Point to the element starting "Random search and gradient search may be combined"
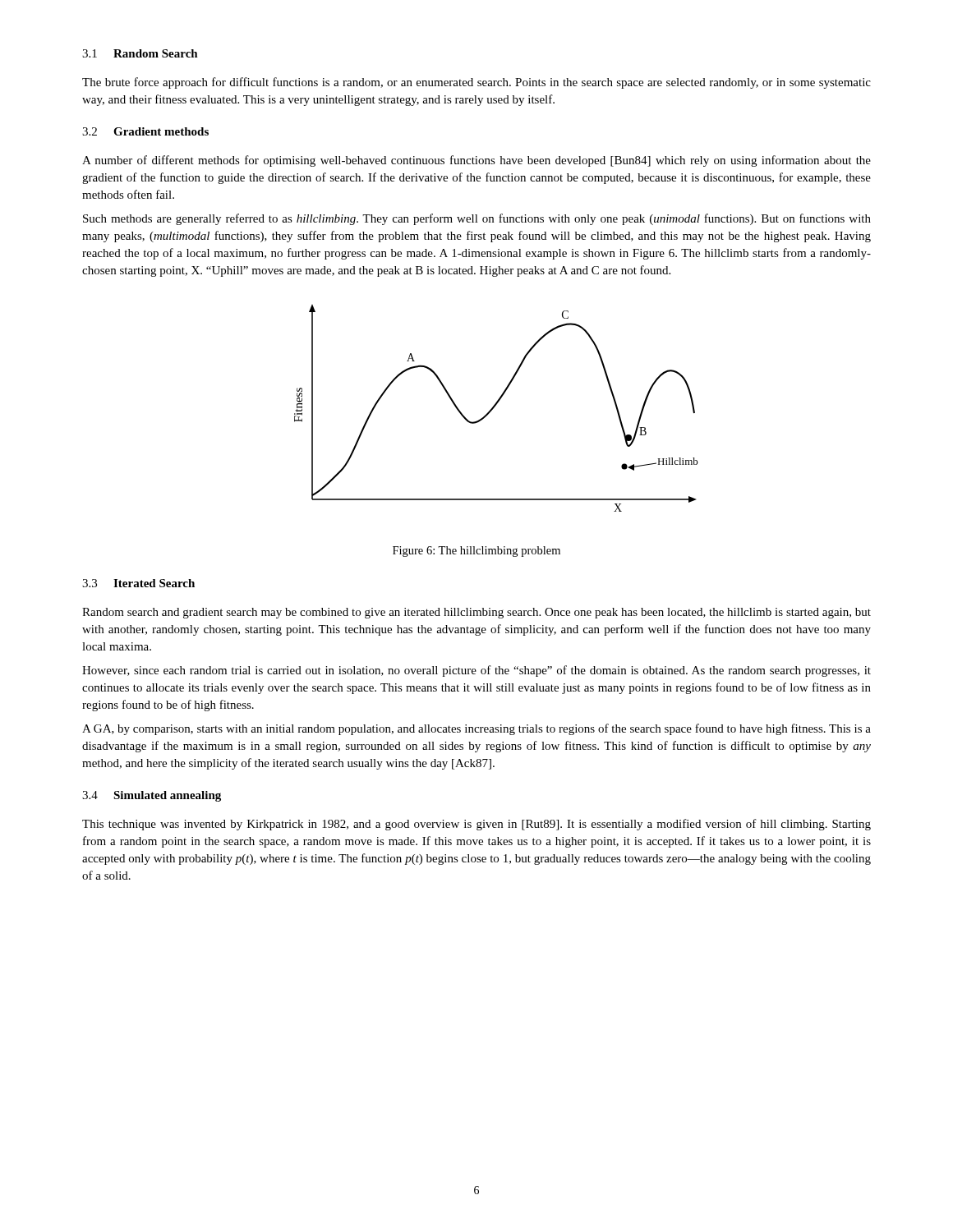Viewport: 953px width, 1232px height. (x=476, y=688)
